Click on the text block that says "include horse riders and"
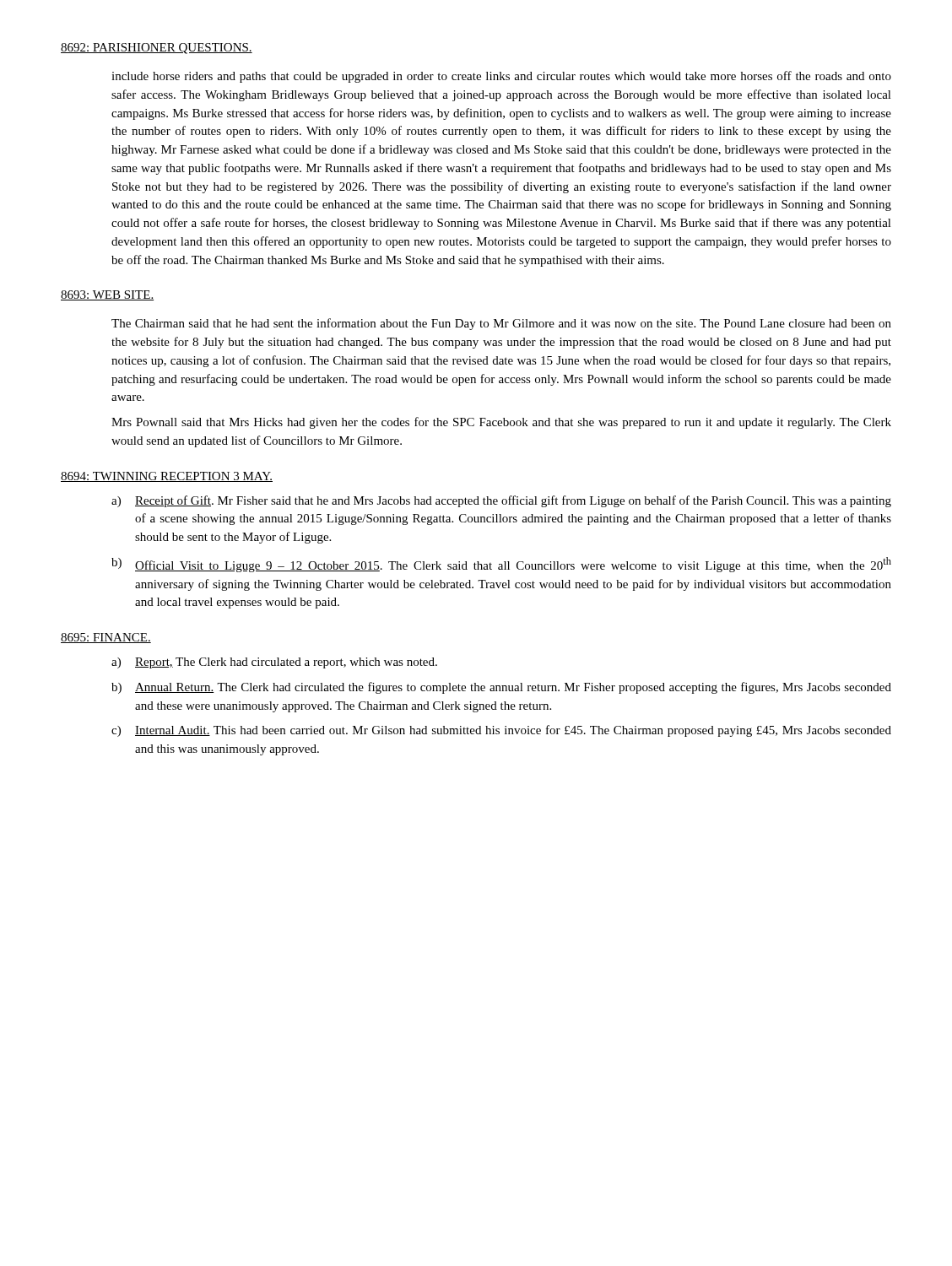Image resolution: width=952 pixels, height=1266 pixels. tap(501, 168)
